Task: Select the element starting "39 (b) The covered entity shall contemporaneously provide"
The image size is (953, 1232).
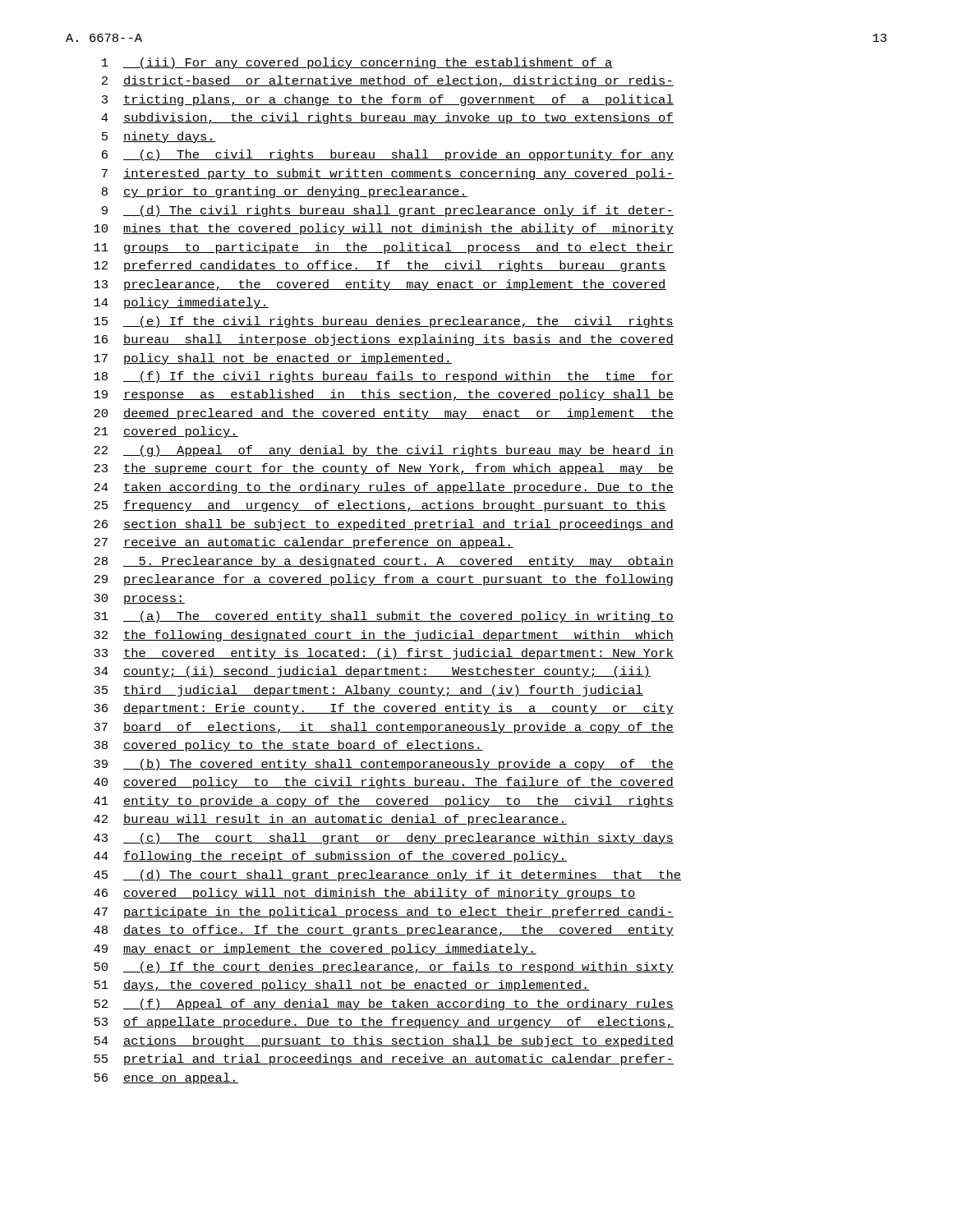Action: 476,792
